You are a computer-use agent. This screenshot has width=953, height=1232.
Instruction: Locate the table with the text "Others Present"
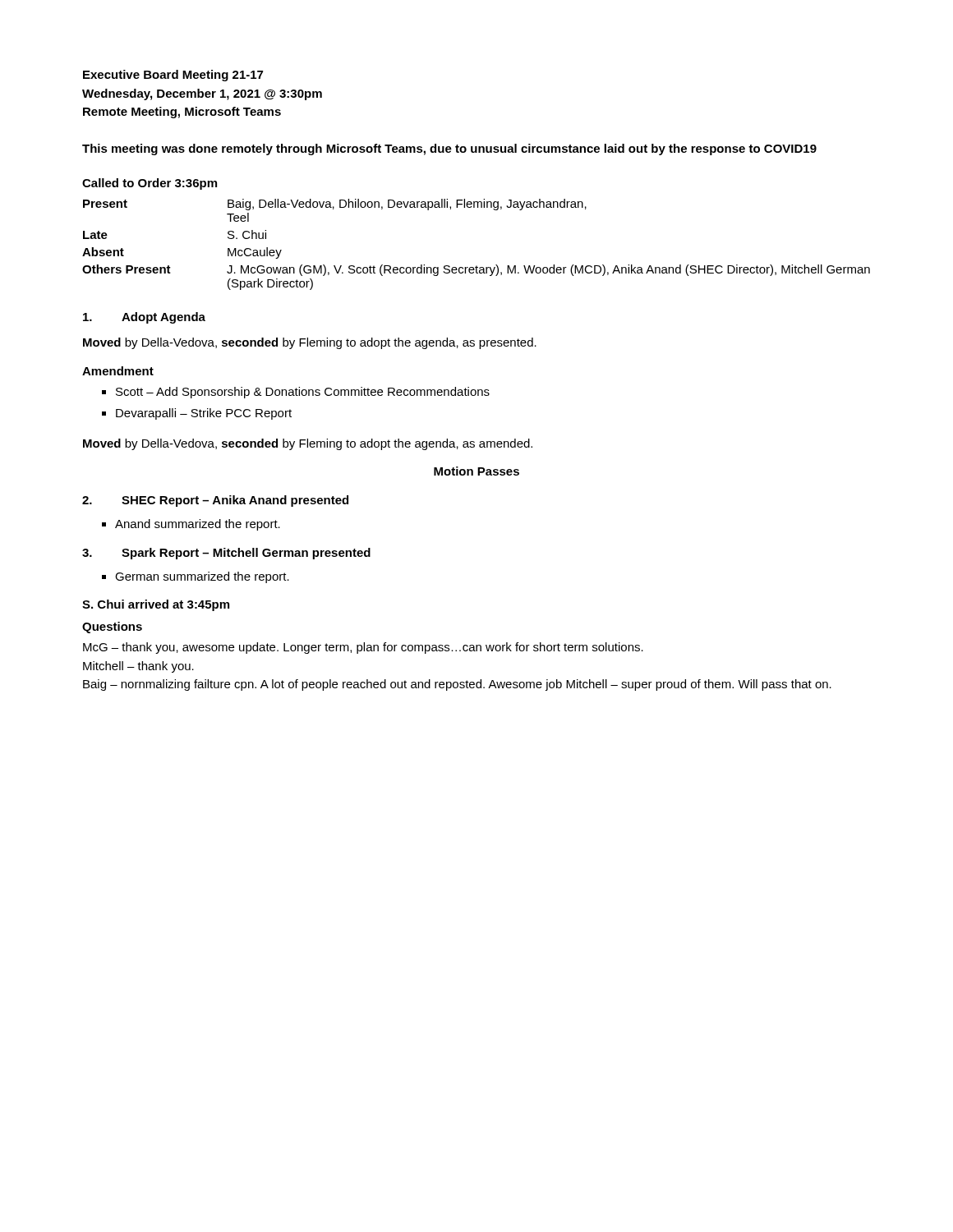[476, 243]
